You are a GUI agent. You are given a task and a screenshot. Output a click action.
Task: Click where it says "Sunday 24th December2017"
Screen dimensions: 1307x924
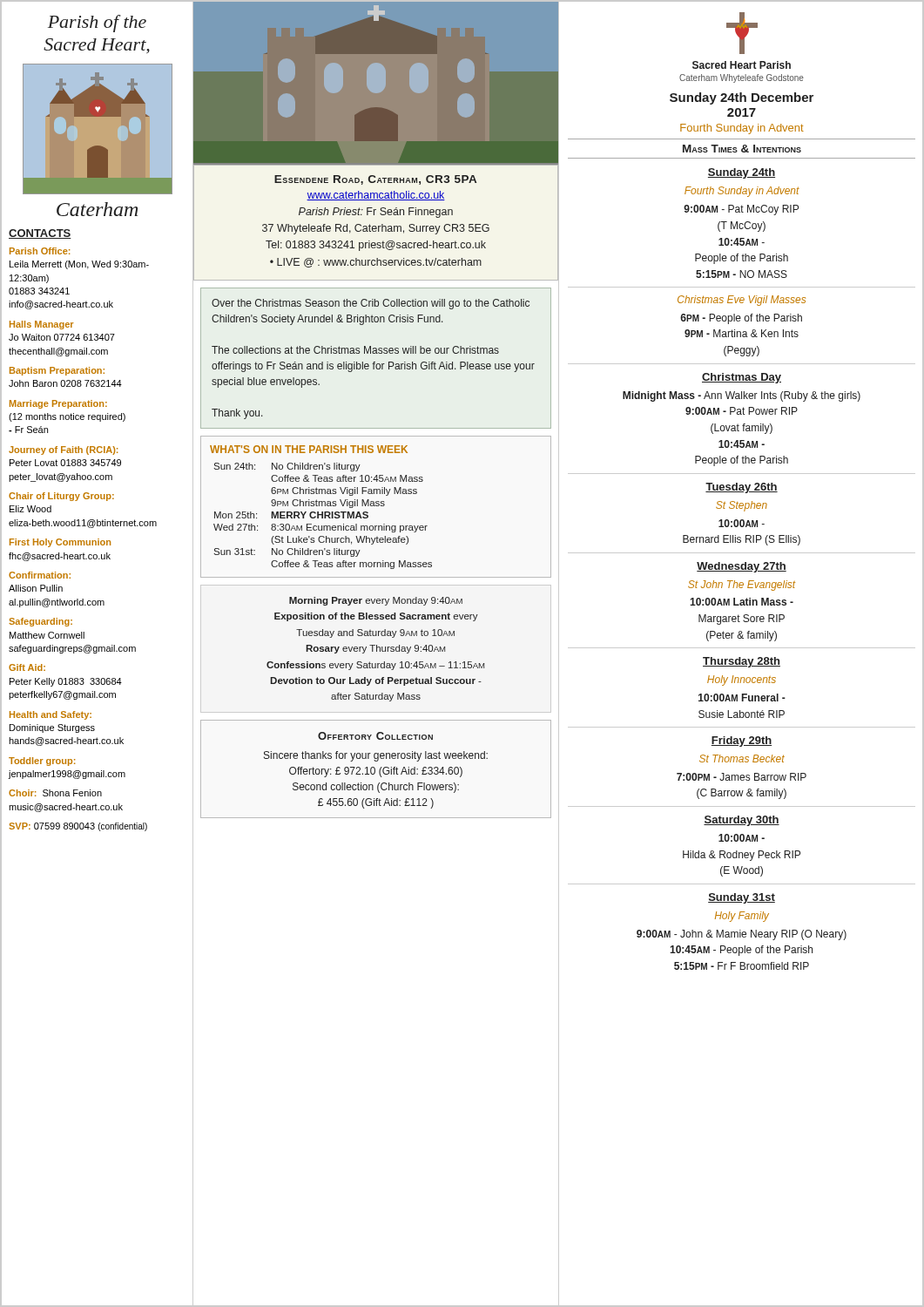[x=742, y=104]
